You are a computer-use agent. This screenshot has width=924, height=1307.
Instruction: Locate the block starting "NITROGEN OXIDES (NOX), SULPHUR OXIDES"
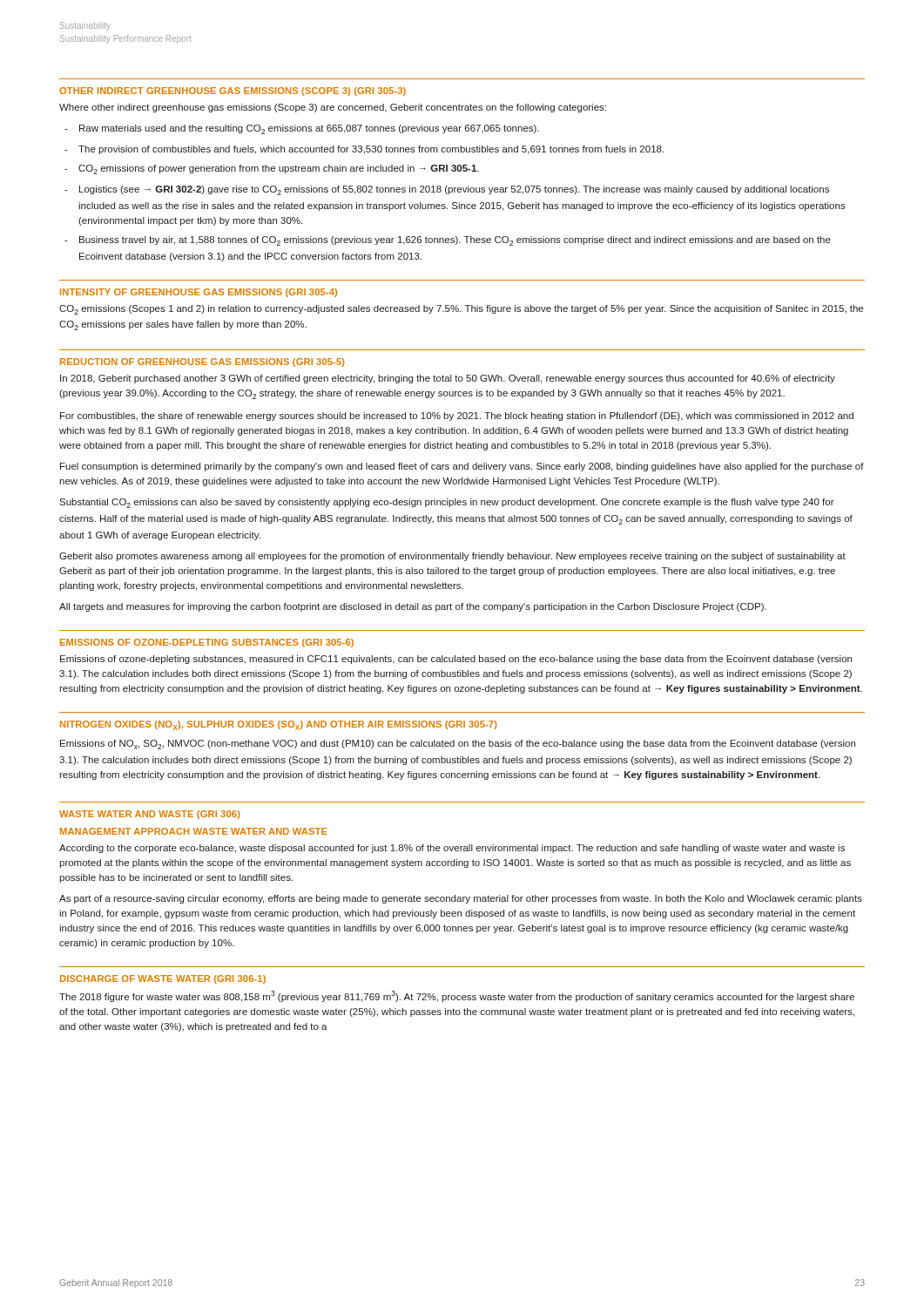pos(278,726)
